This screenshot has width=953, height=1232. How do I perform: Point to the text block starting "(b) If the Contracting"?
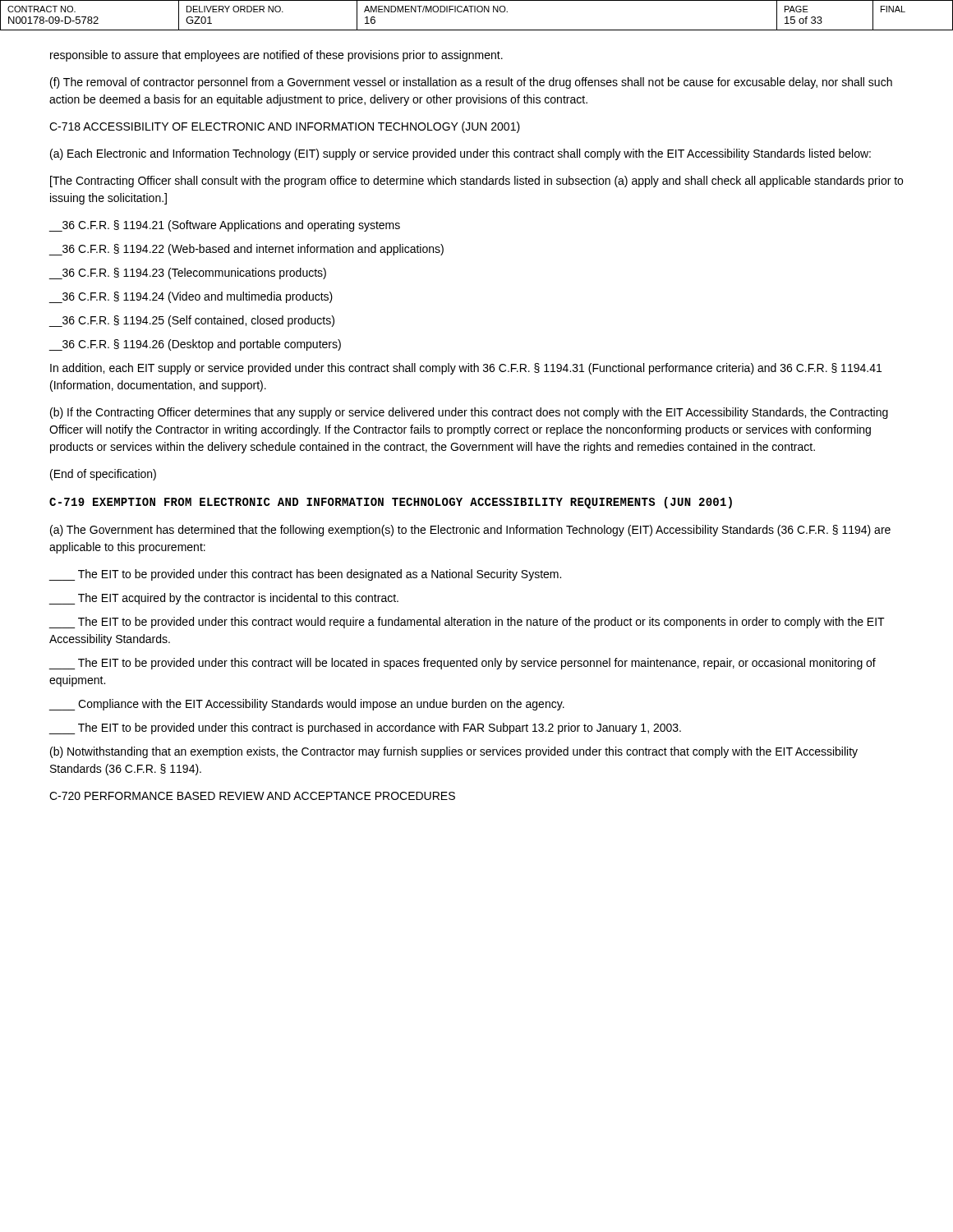pos(469,430)
